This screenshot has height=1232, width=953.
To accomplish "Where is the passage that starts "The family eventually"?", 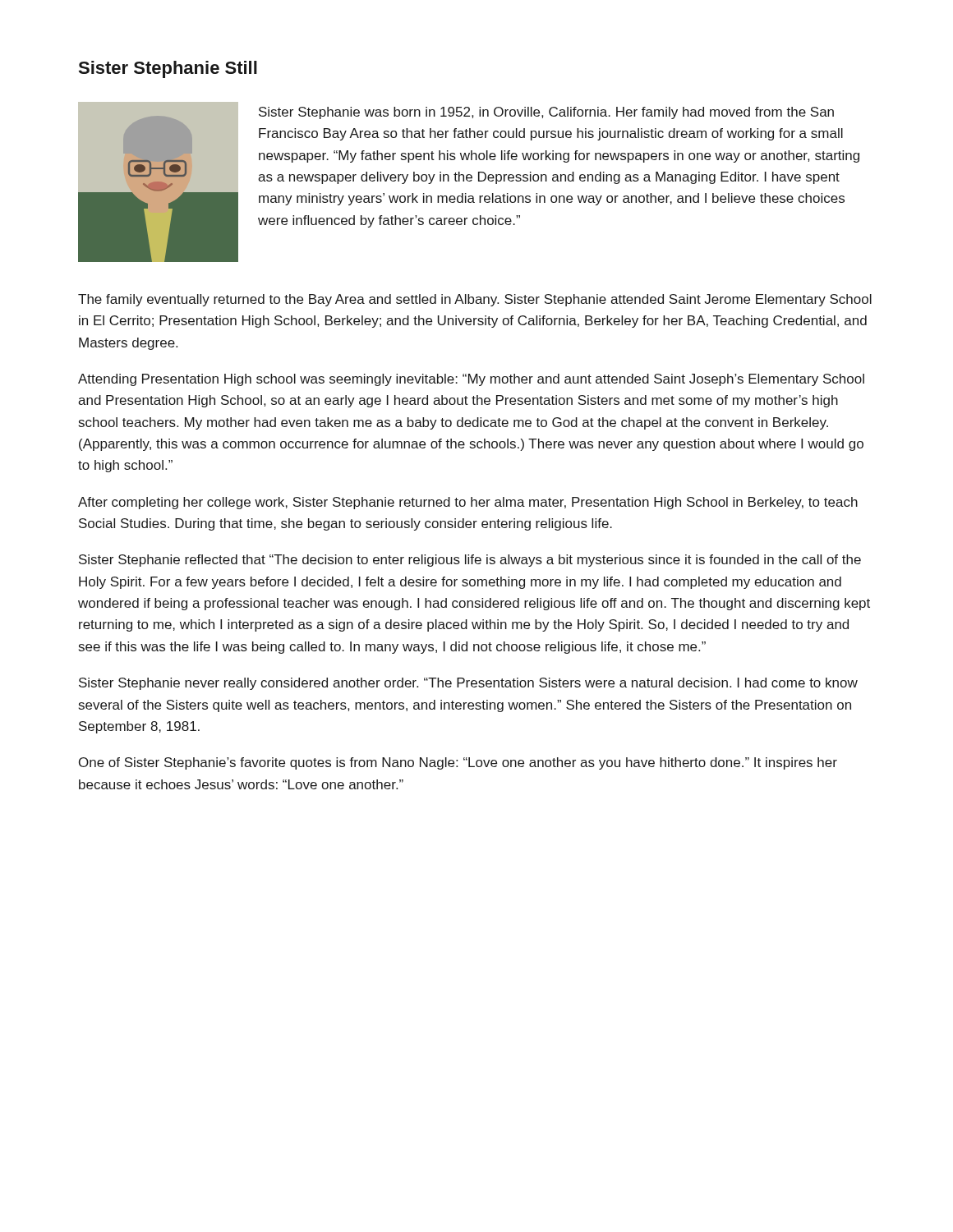I will (475, 321).
